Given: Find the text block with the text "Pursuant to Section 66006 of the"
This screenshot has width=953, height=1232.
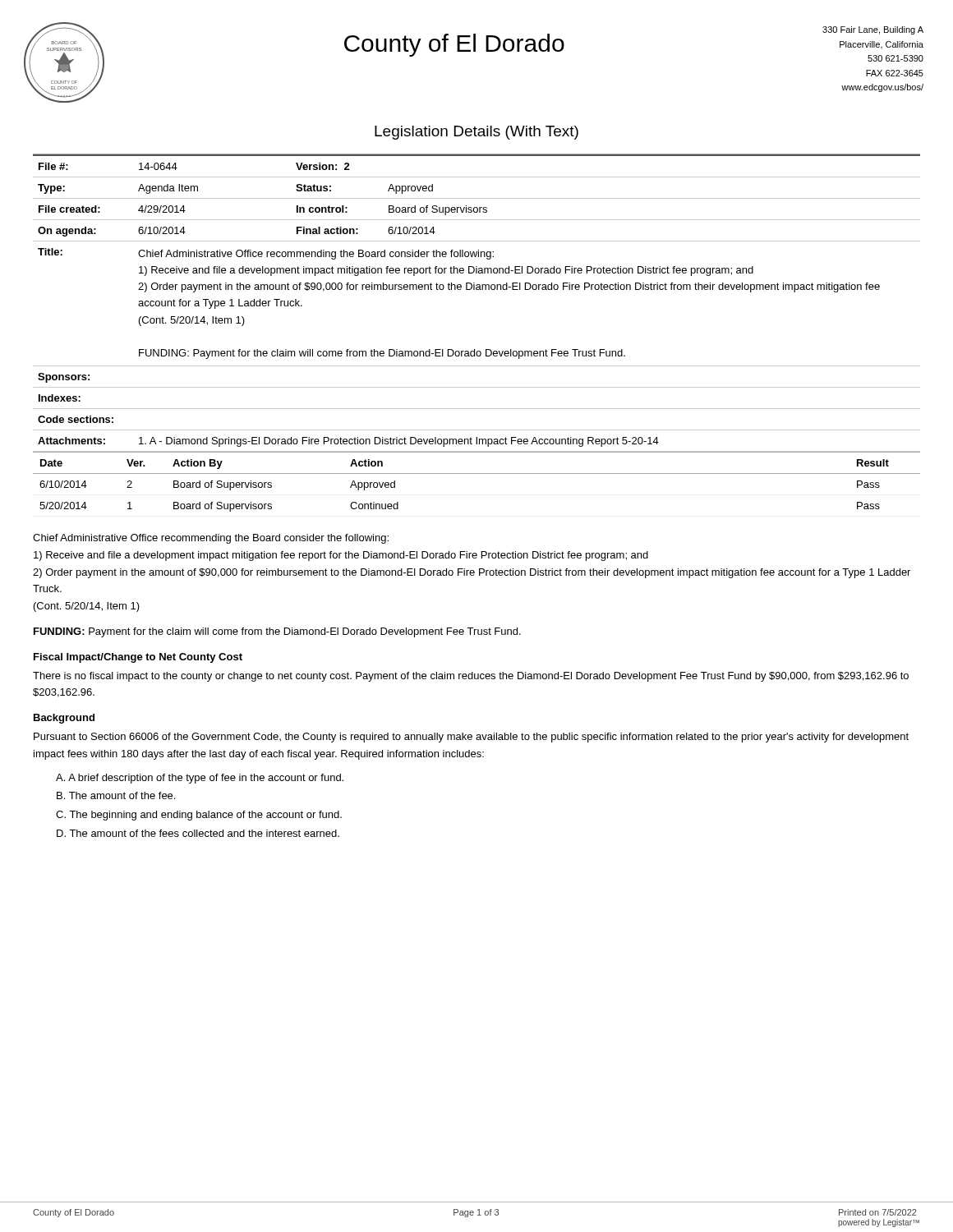Looking at the screenshot, I should 471,745.
